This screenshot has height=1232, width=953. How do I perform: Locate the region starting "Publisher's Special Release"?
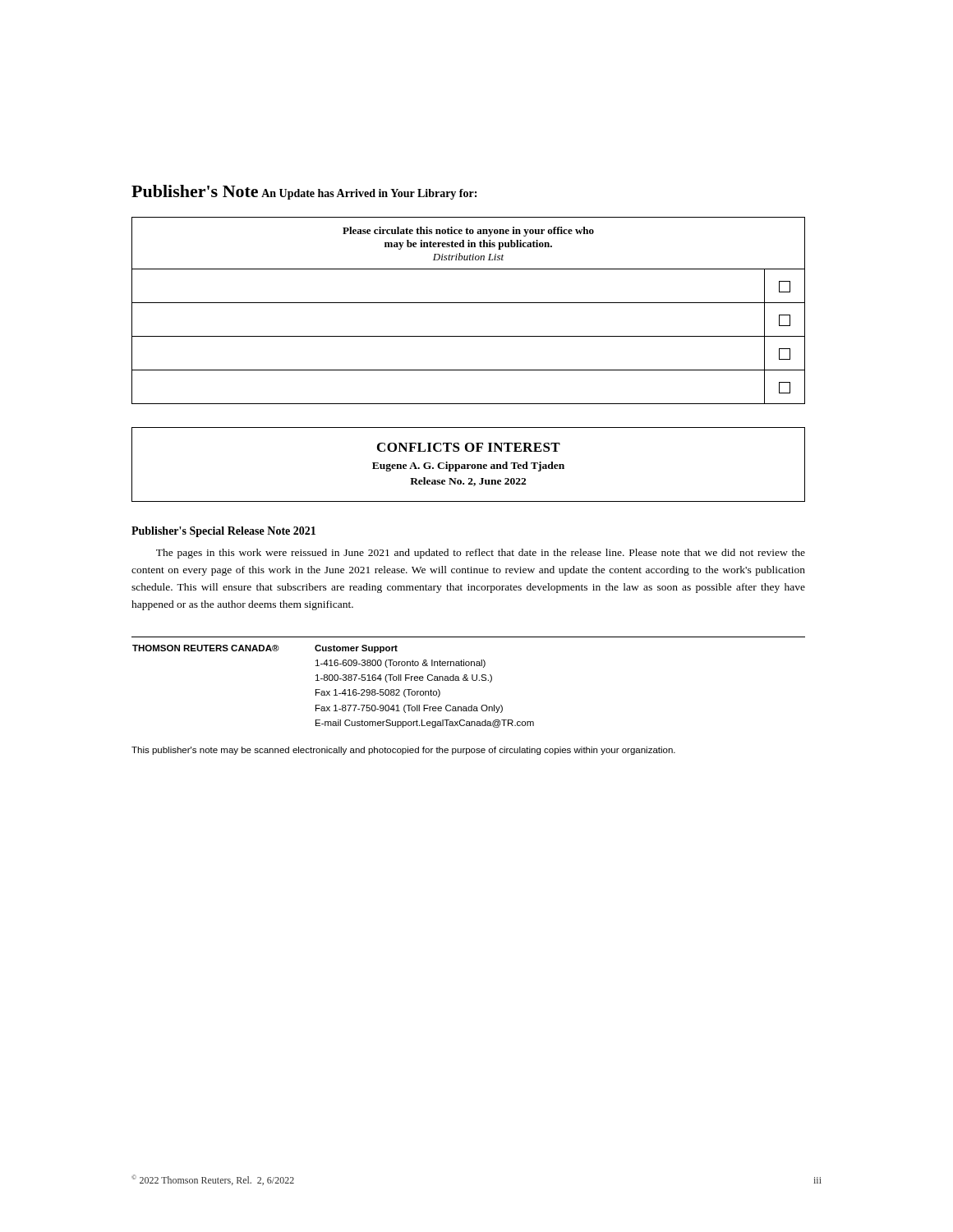click(x=224, y=531)
